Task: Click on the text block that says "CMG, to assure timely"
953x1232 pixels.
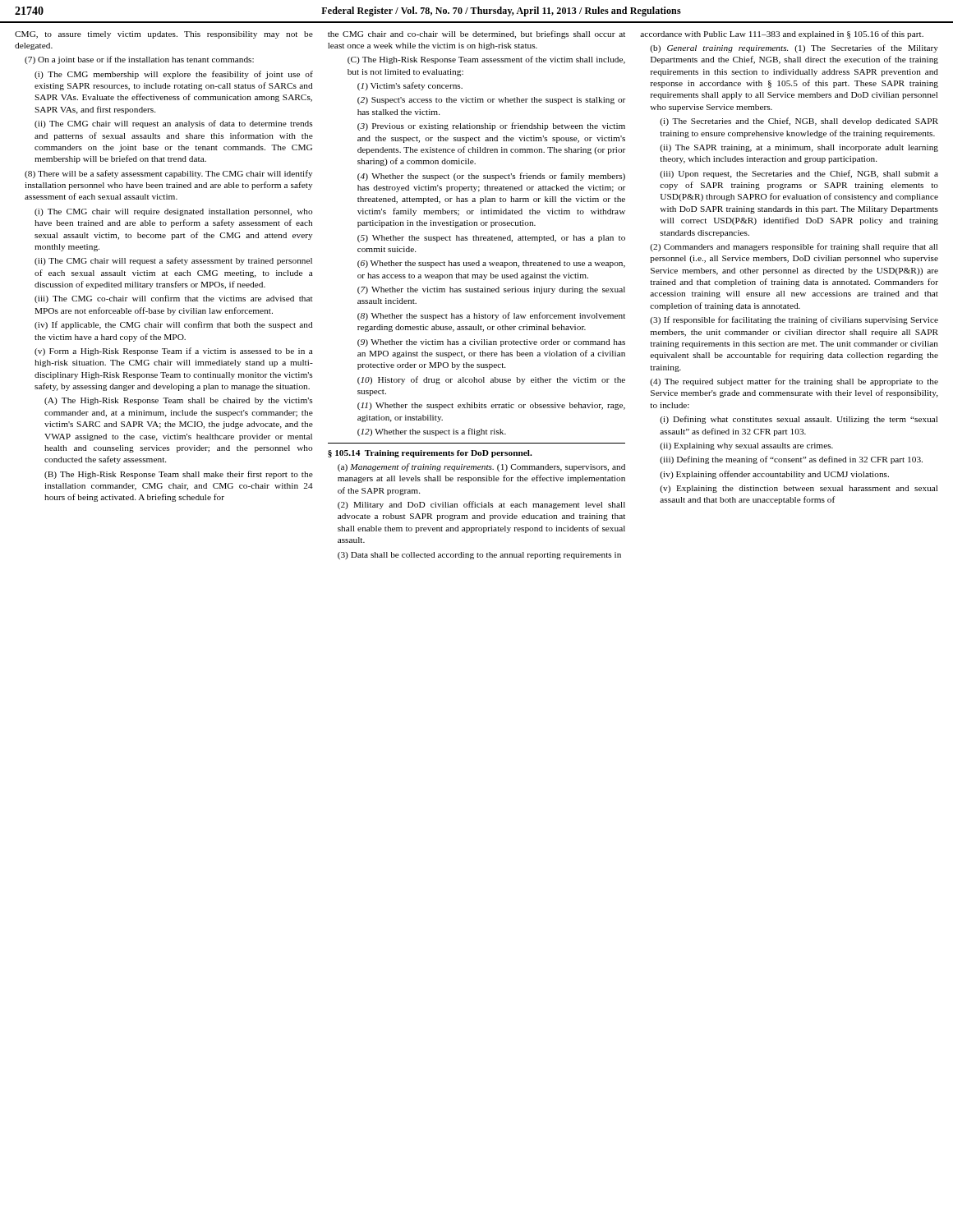Action: [164, 265]
